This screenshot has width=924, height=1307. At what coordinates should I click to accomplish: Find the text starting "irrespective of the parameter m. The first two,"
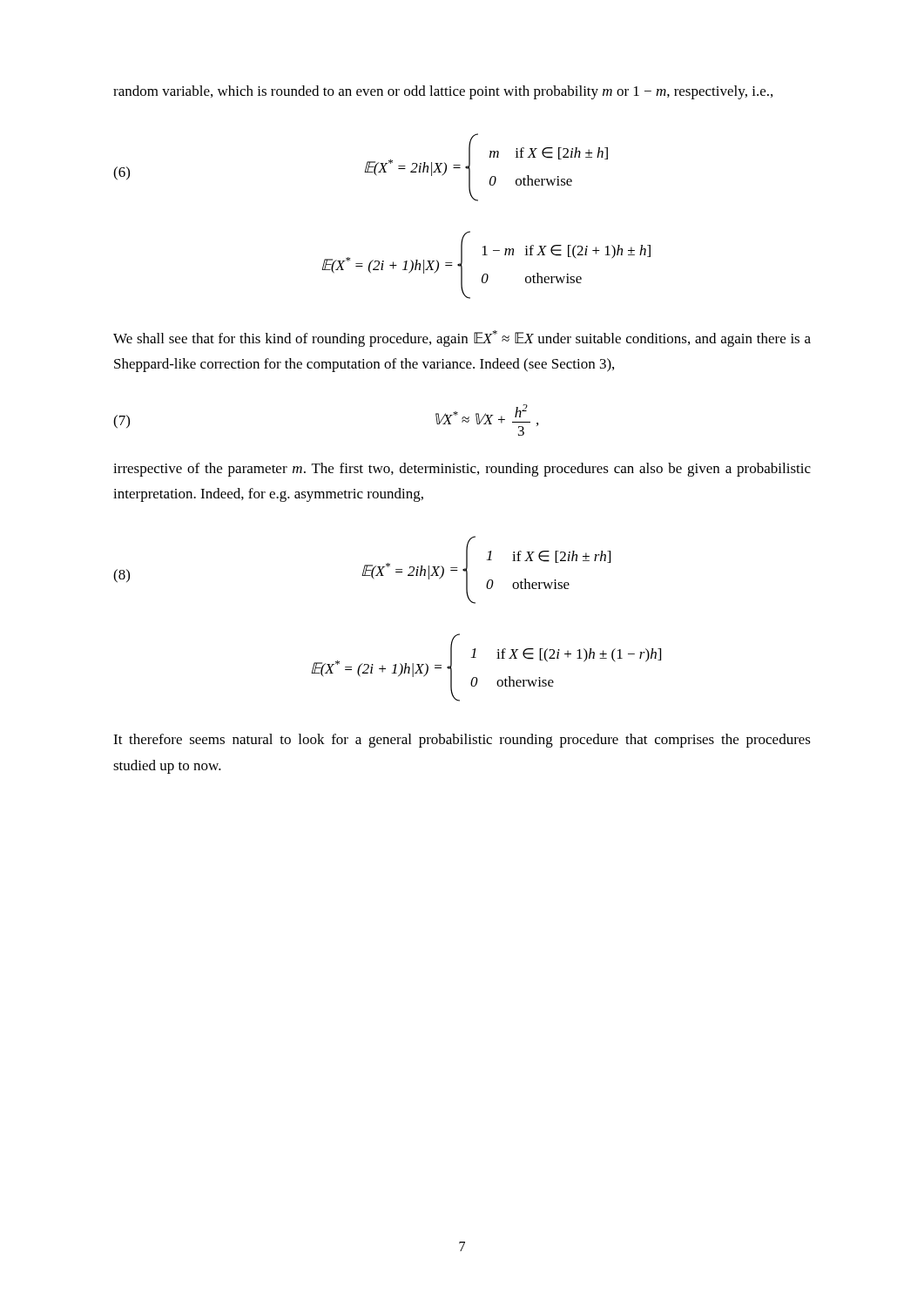(x=462, y=481)
